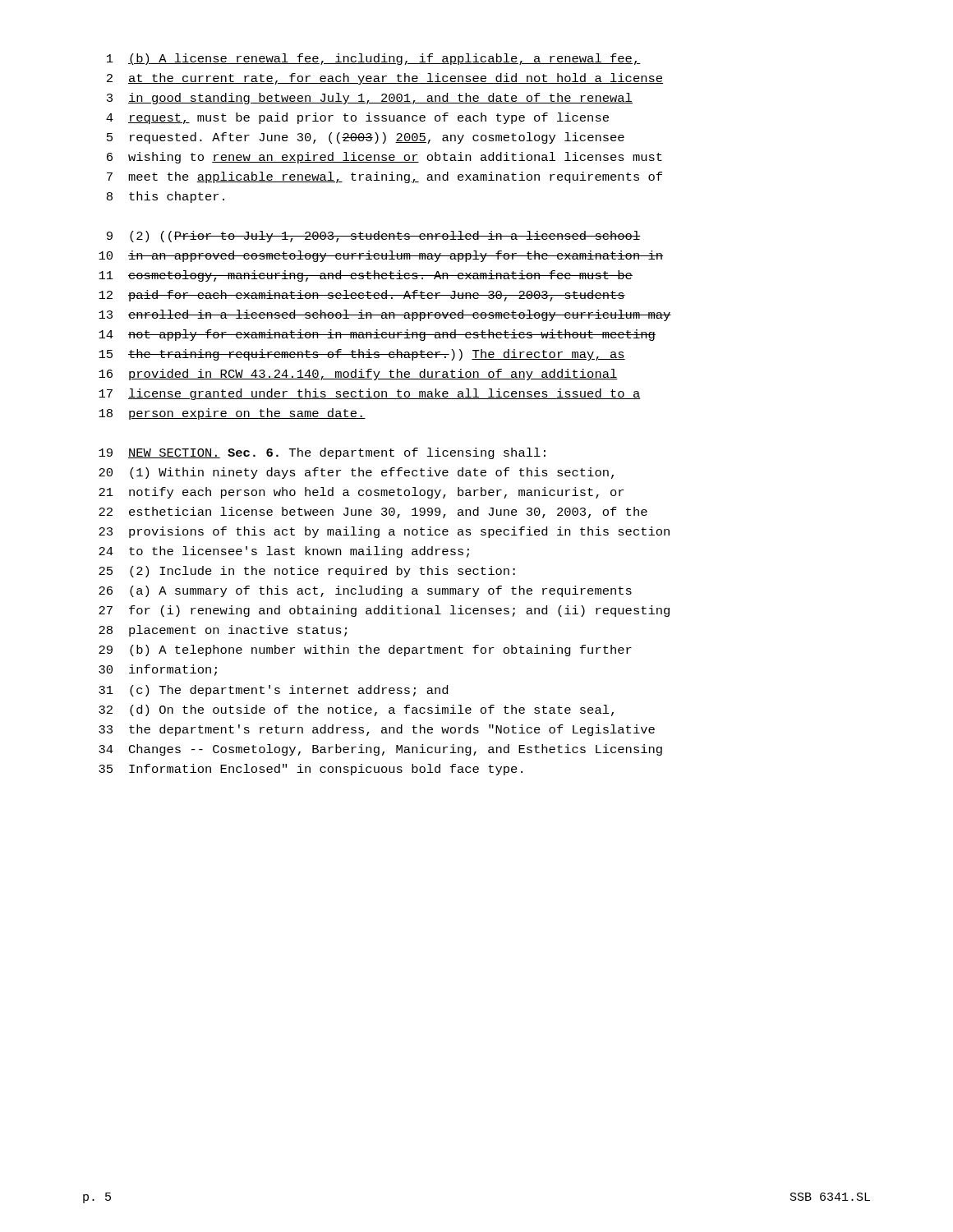Select the region starting "29 (b) A telephone number"

pyautogui.click(x=476, y=651)
